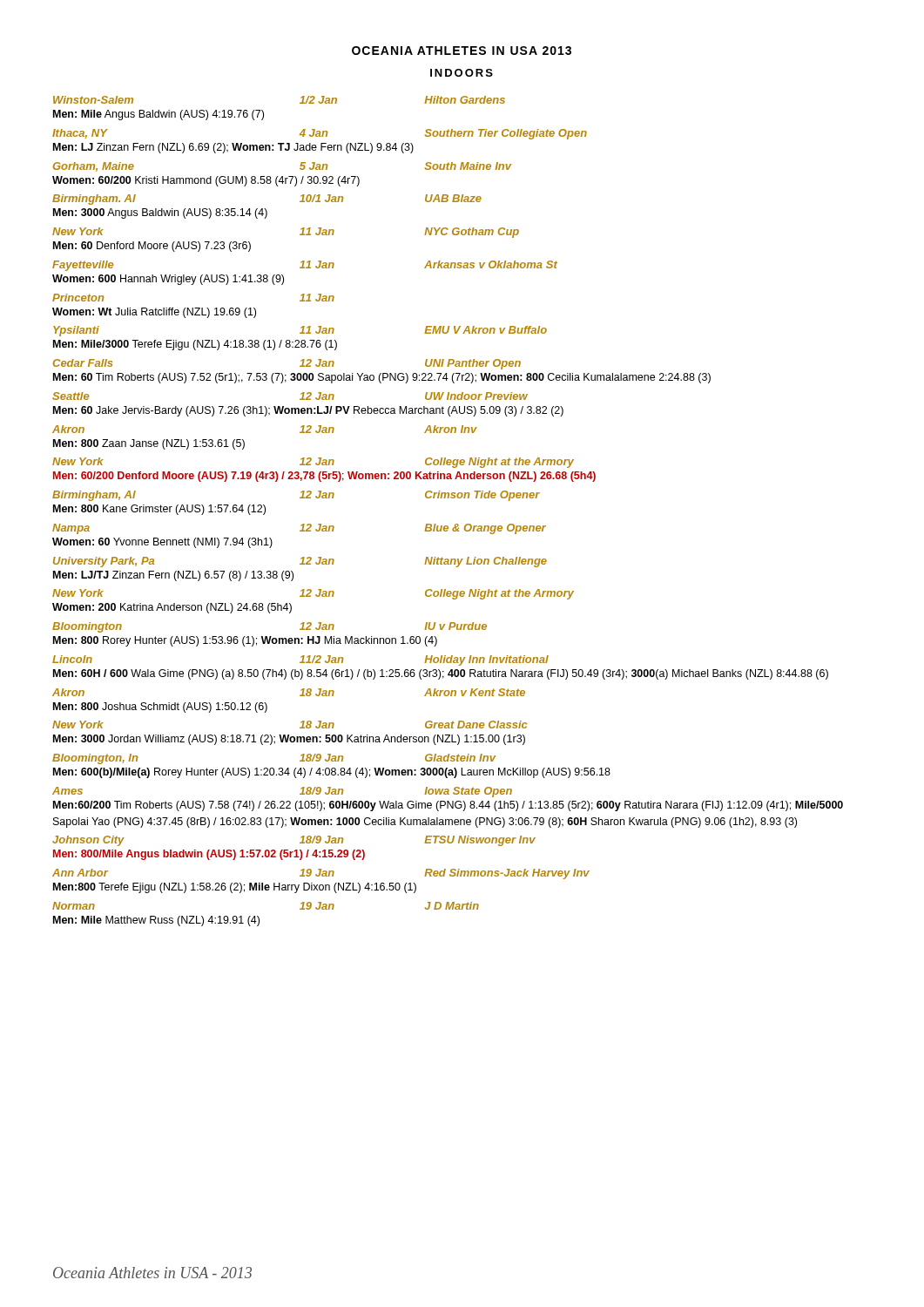Viewport: 924px width, 1307px height.
Task: Find the list item with the text "University Park, Pa"
Action: click(462, 568)
